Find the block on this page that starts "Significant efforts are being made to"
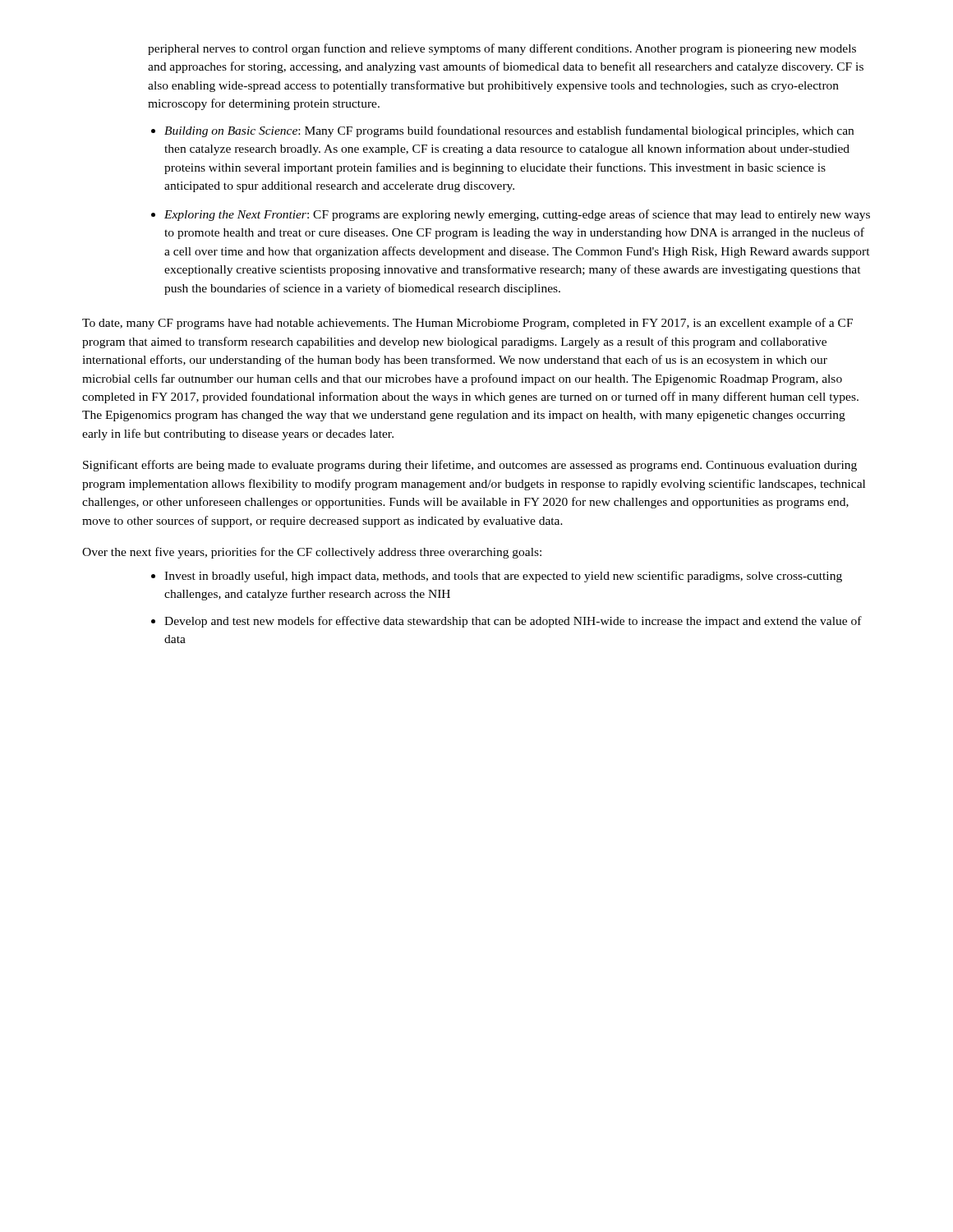The image size is (953, 1232). point(474,492)
